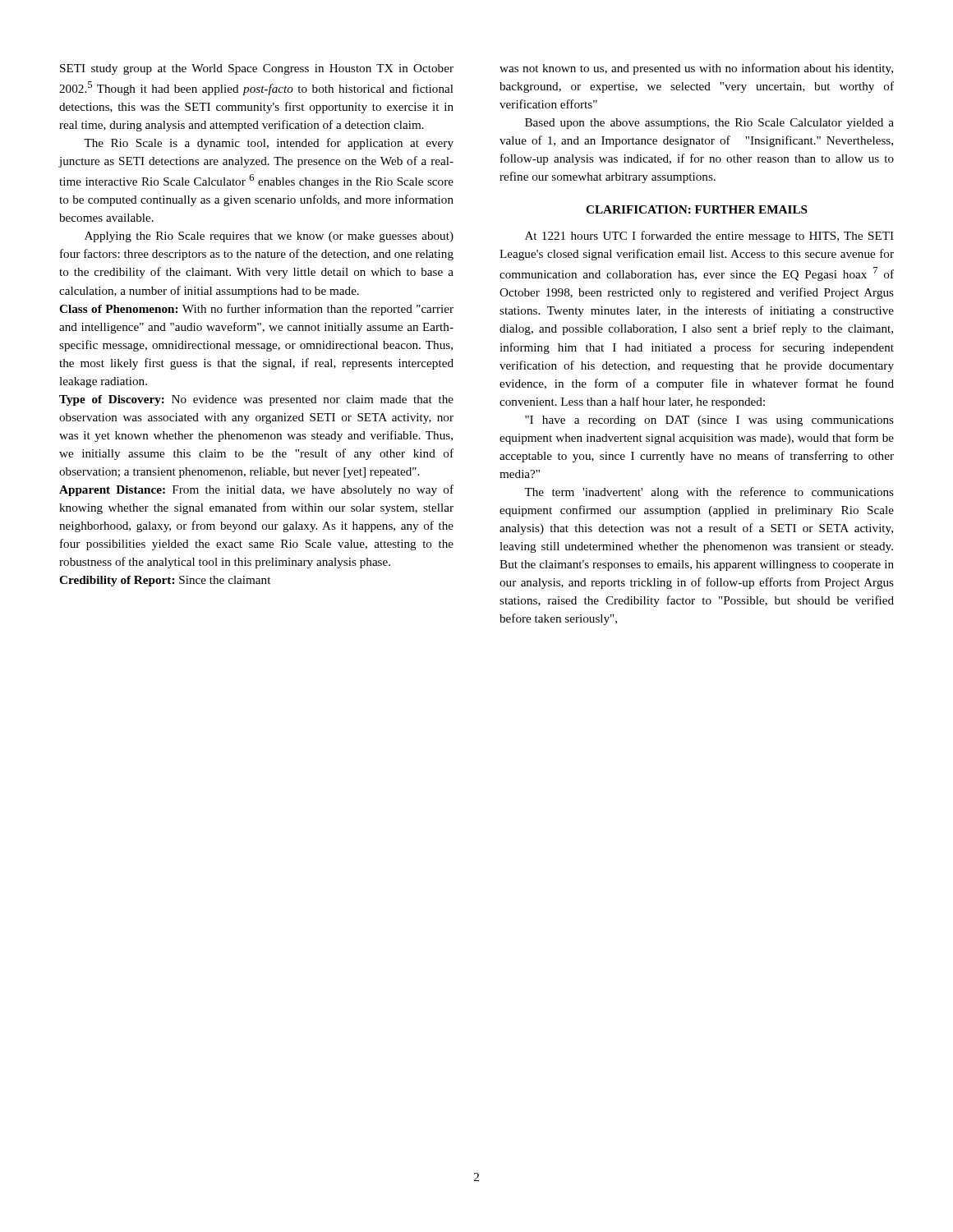Select the region starting "Apparent Distance: From the"
This screenshot has height=1232, width=953.
[256, 526]
